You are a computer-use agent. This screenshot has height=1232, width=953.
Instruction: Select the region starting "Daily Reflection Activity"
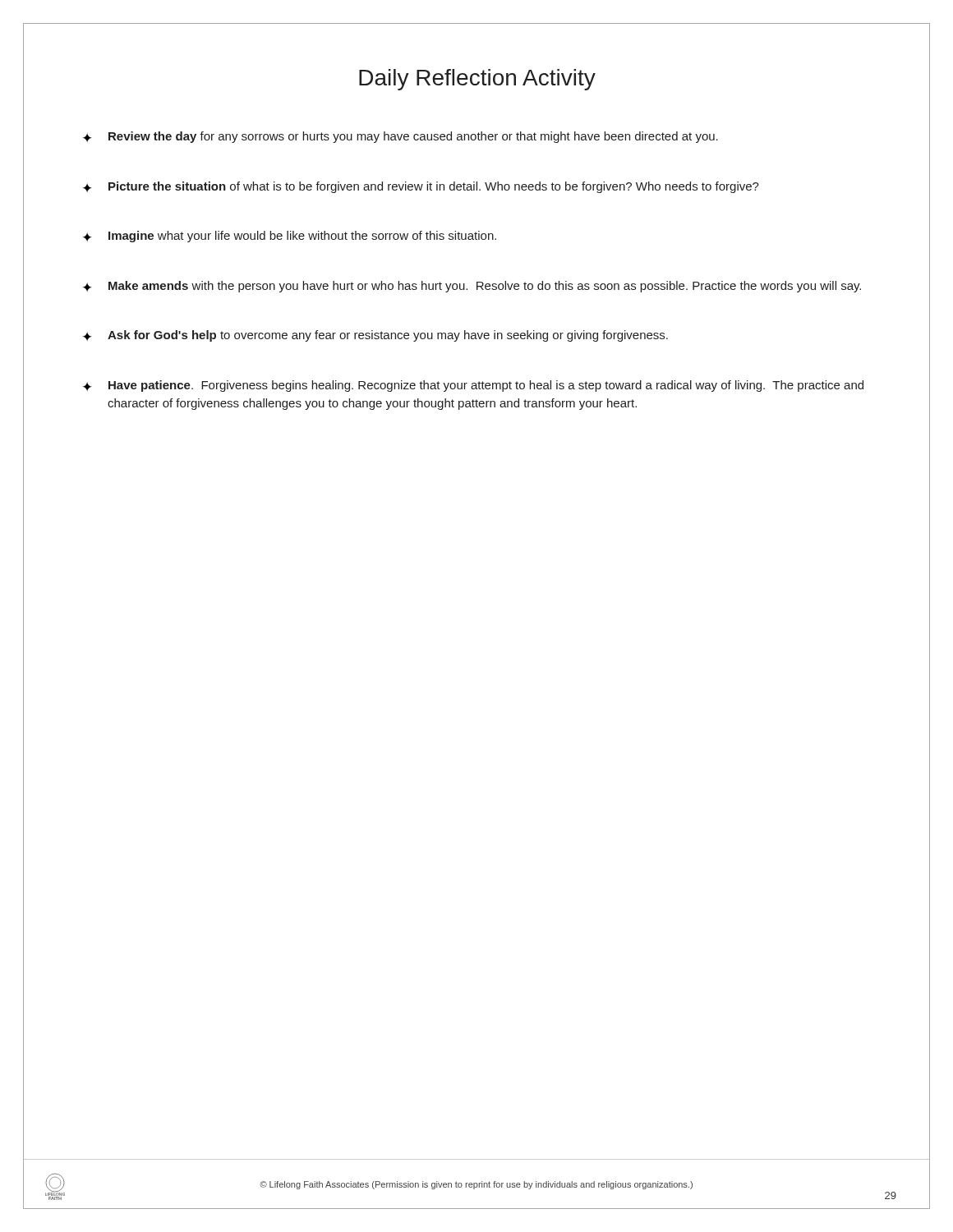point(476,78)
